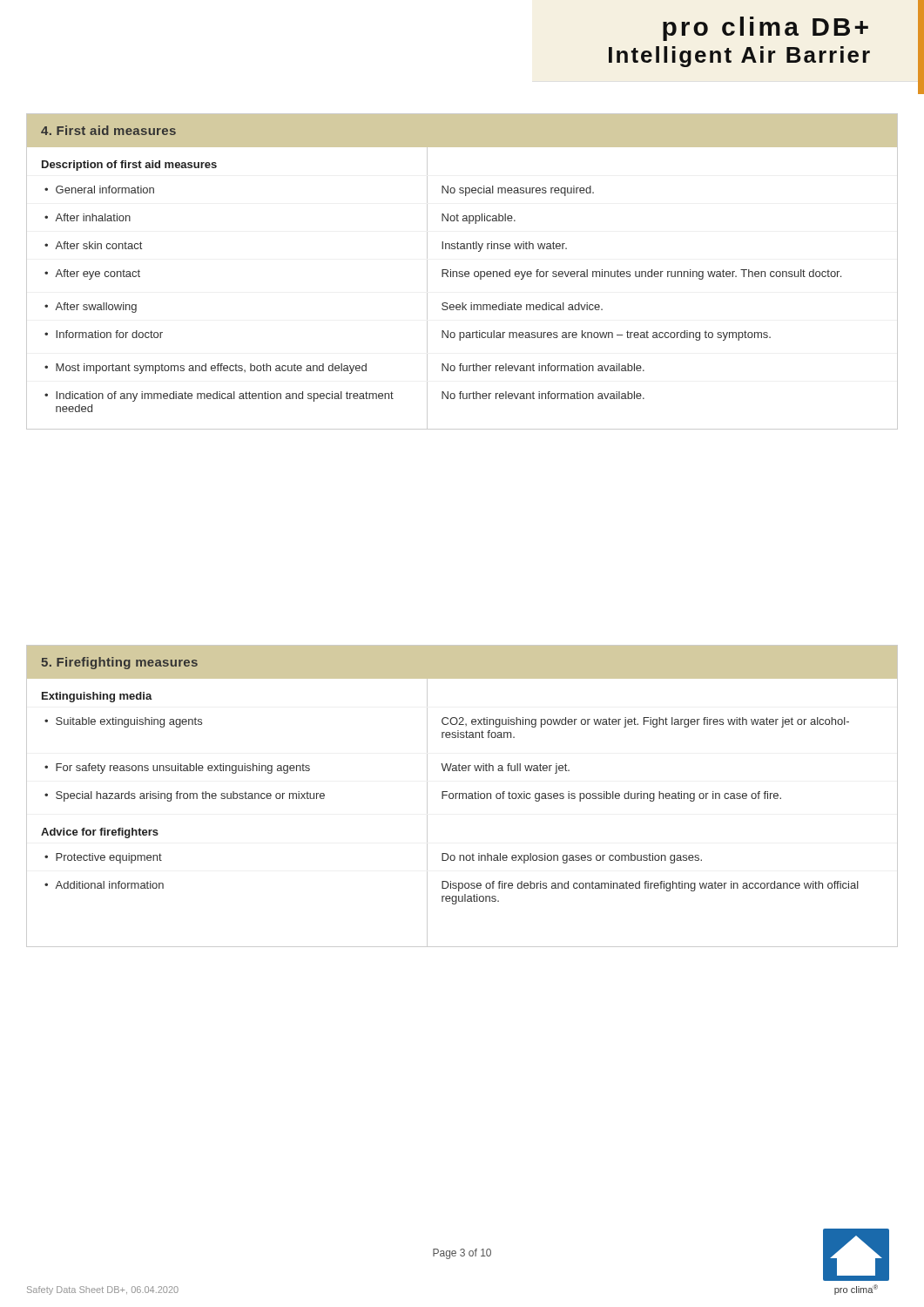Click where it says "•After inhalation Not applicable."
Screen dimensions: 1307x924
462,217
